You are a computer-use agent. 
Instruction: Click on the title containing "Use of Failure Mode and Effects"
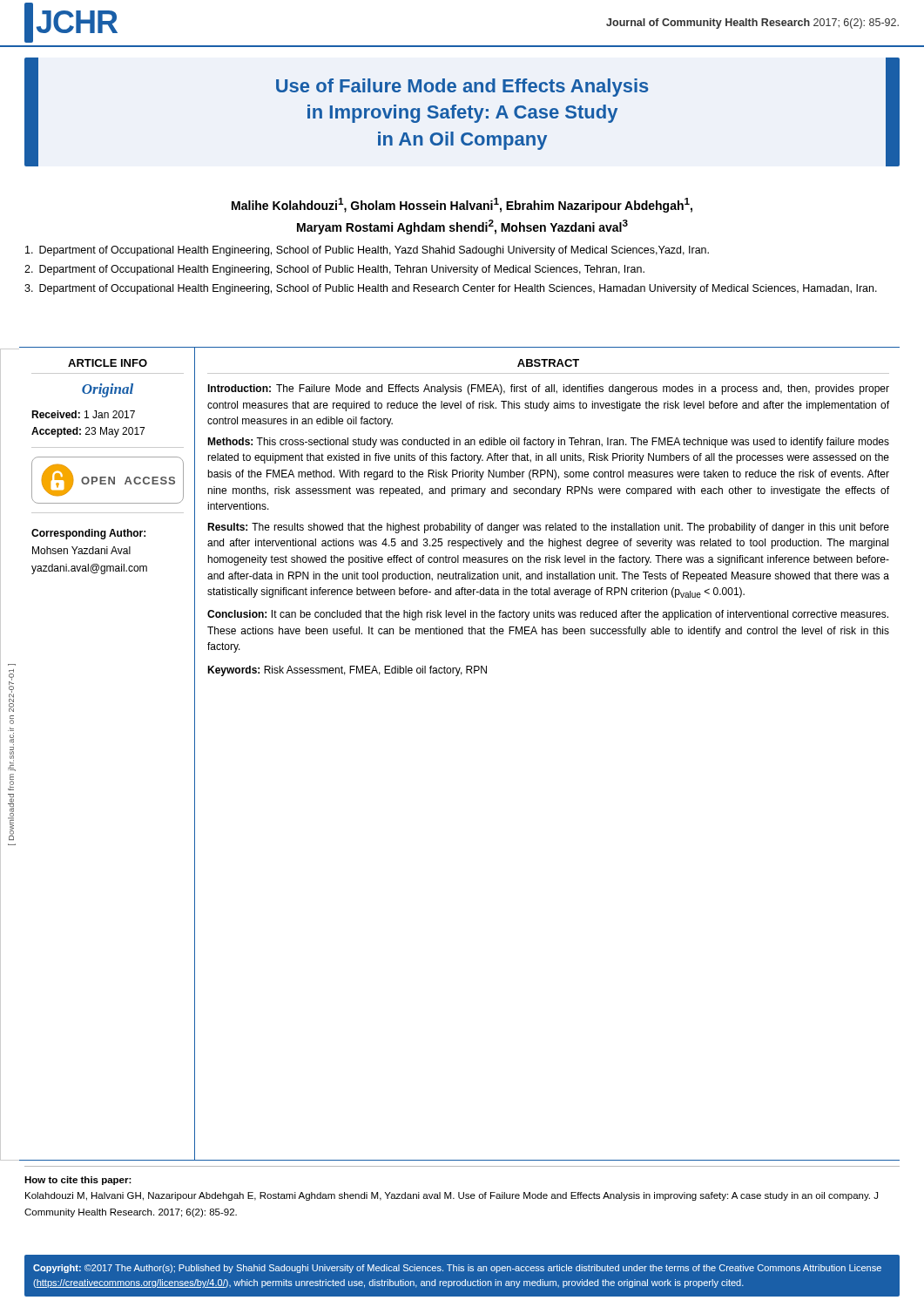pos(462,112)
